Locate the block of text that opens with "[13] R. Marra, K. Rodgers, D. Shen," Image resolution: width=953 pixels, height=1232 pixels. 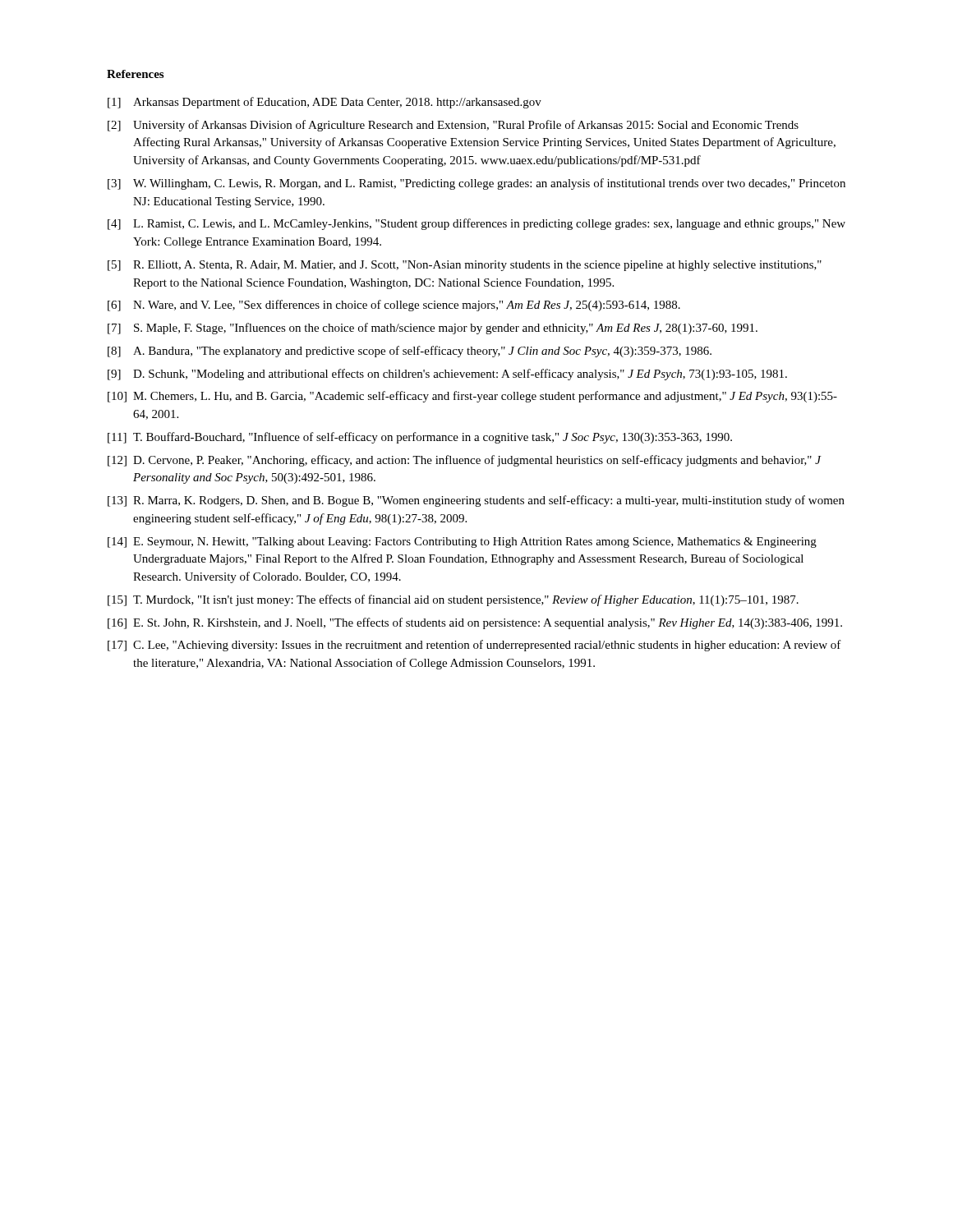click(x=476, y=510)
